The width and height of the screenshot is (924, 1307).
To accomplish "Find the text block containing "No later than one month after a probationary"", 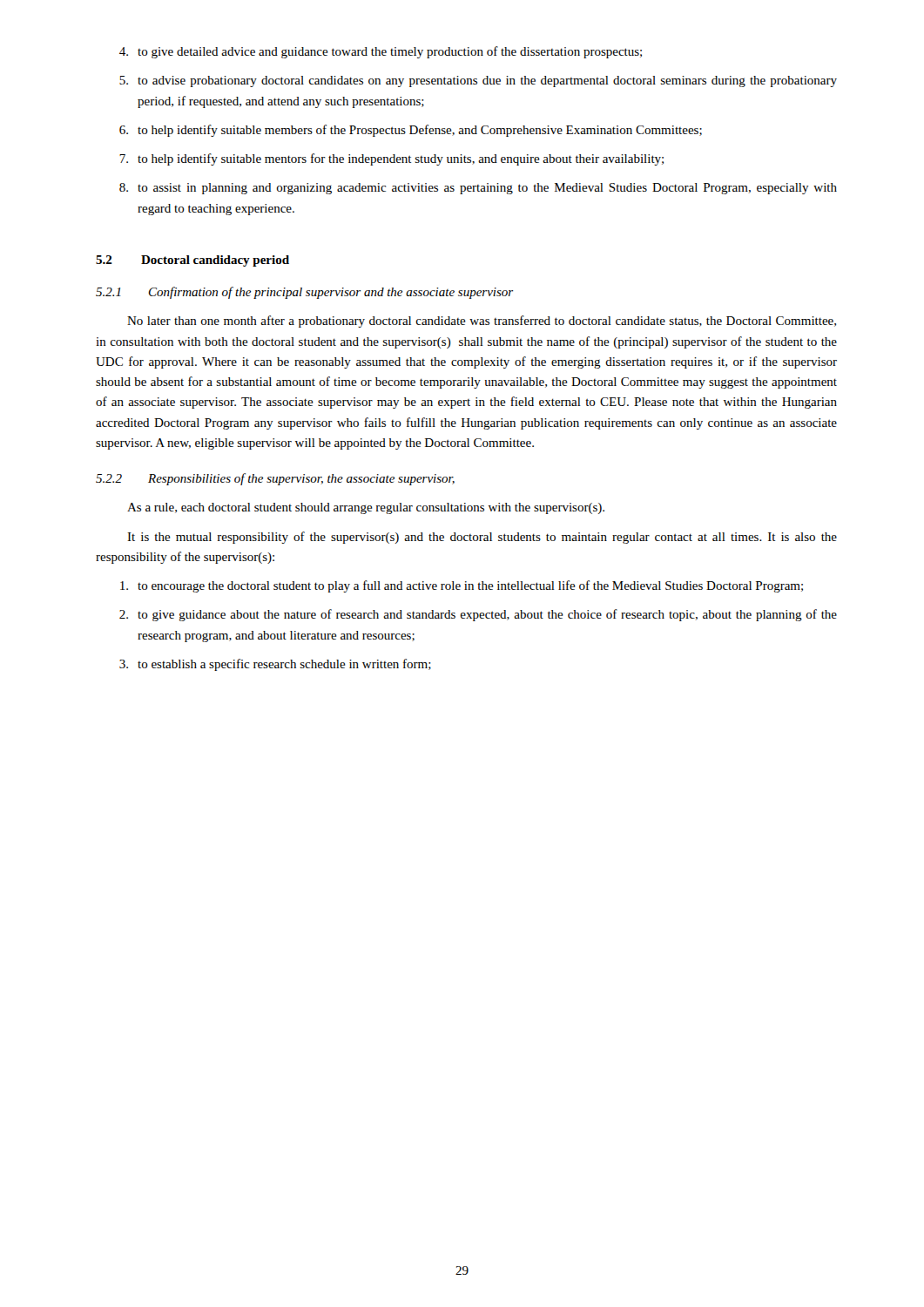I will click(x=466, y=382).
